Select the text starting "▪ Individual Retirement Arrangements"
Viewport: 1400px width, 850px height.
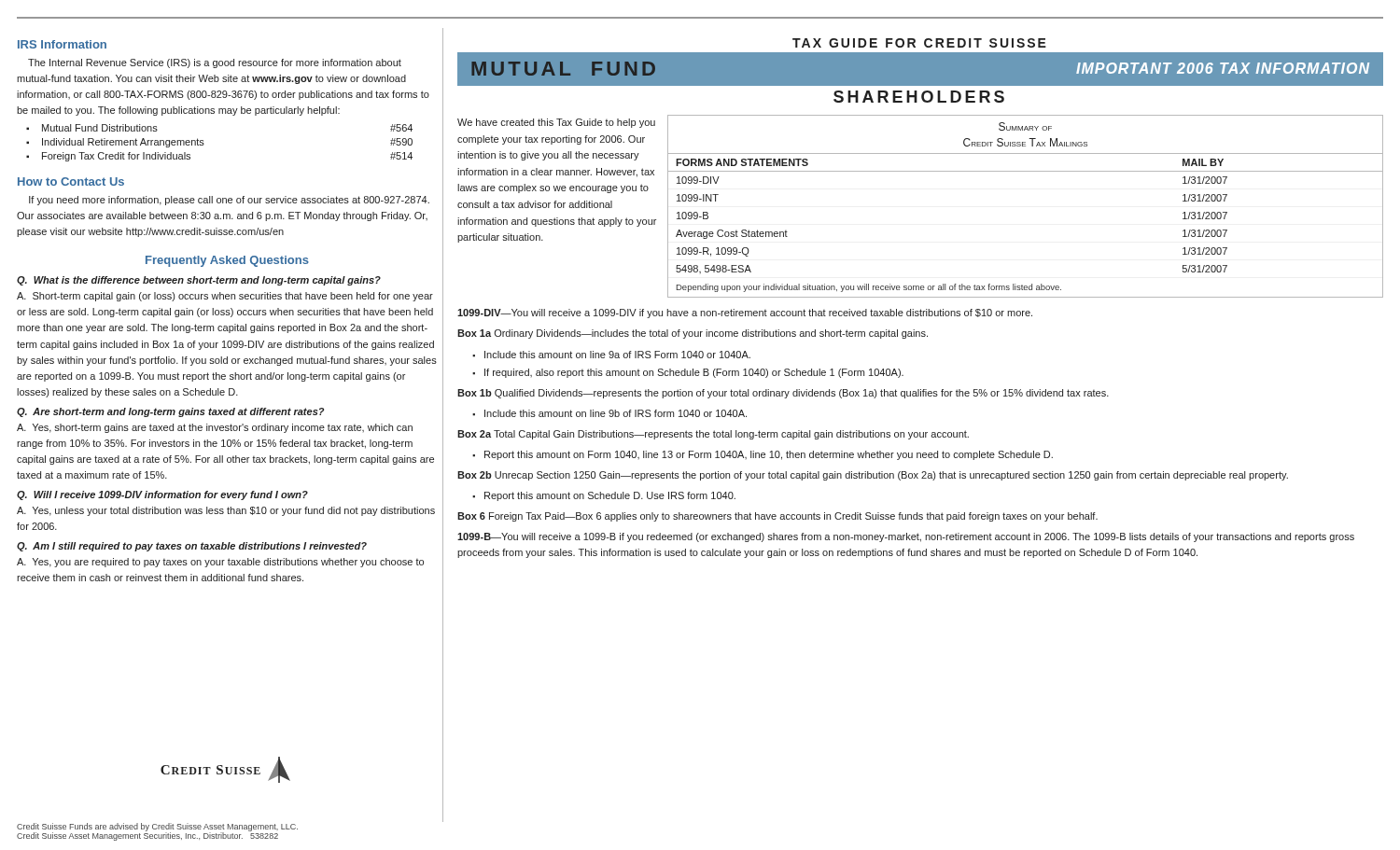[x=126, y=142]
